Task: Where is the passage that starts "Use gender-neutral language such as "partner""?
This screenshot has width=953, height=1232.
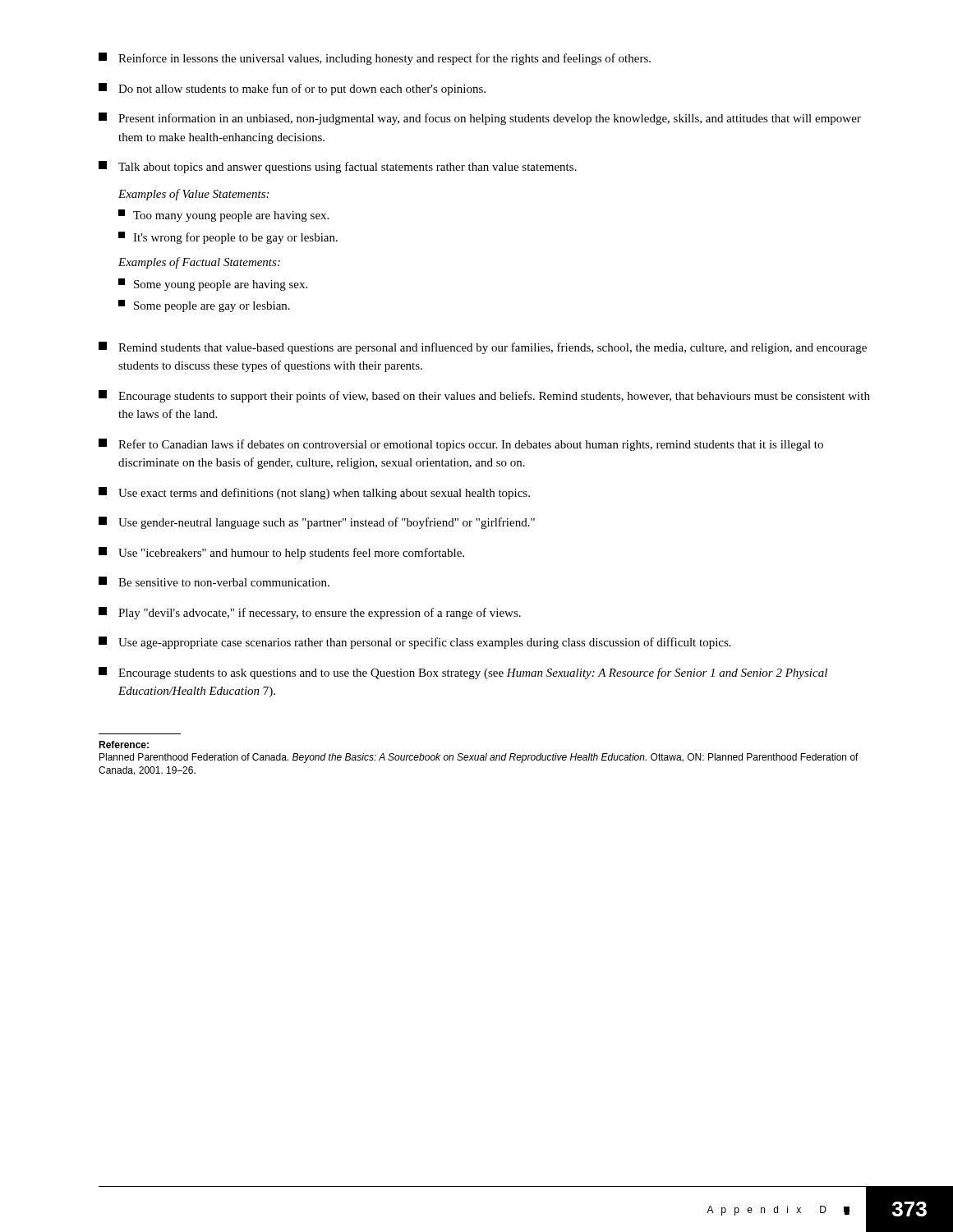Action: pyautogui.click(x=485, y=523)
